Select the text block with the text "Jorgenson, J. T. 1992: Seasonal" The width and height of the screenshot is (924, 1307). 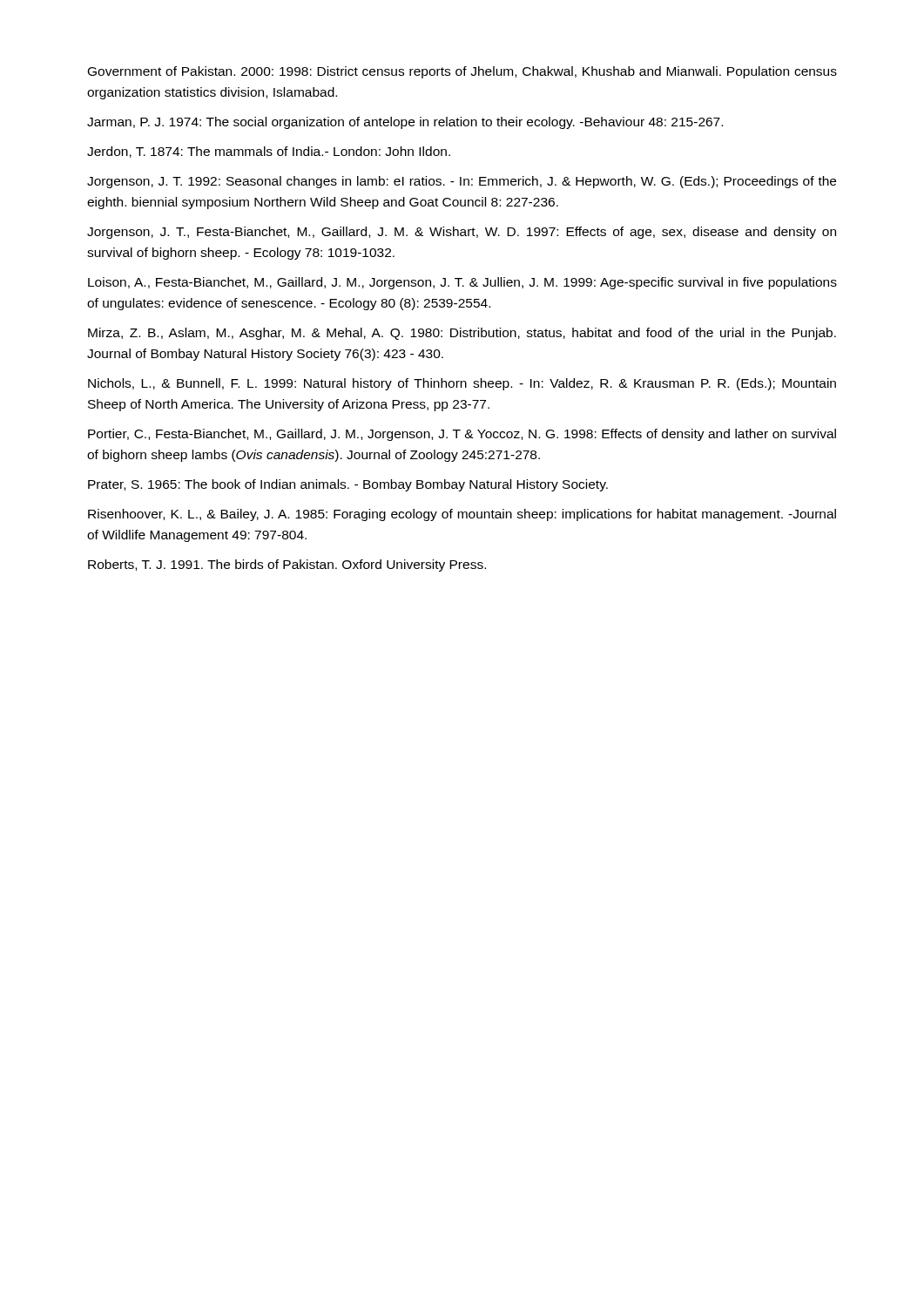[462, 191]
